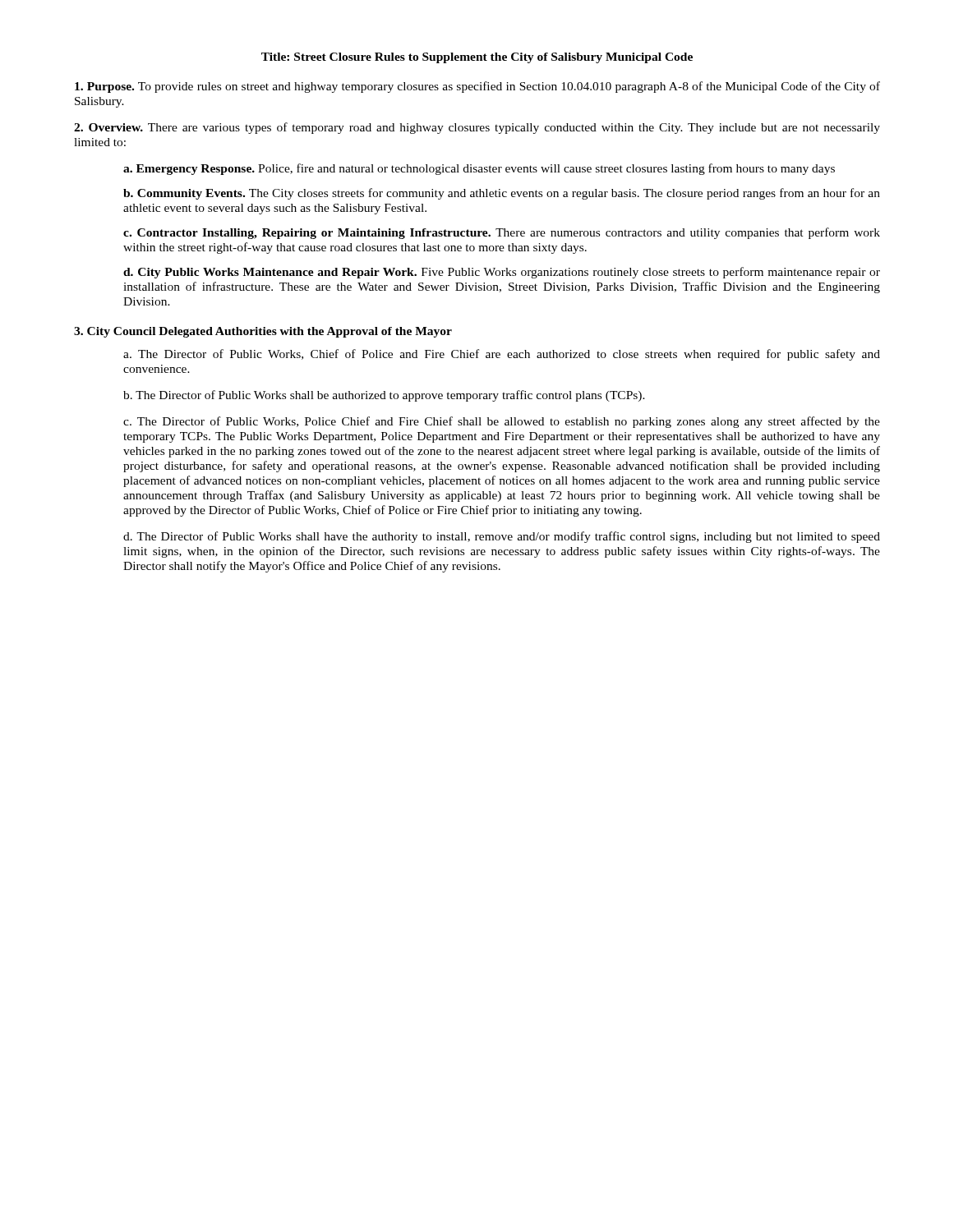Find the list item with the text "d. City Public"

pos(502,286)
